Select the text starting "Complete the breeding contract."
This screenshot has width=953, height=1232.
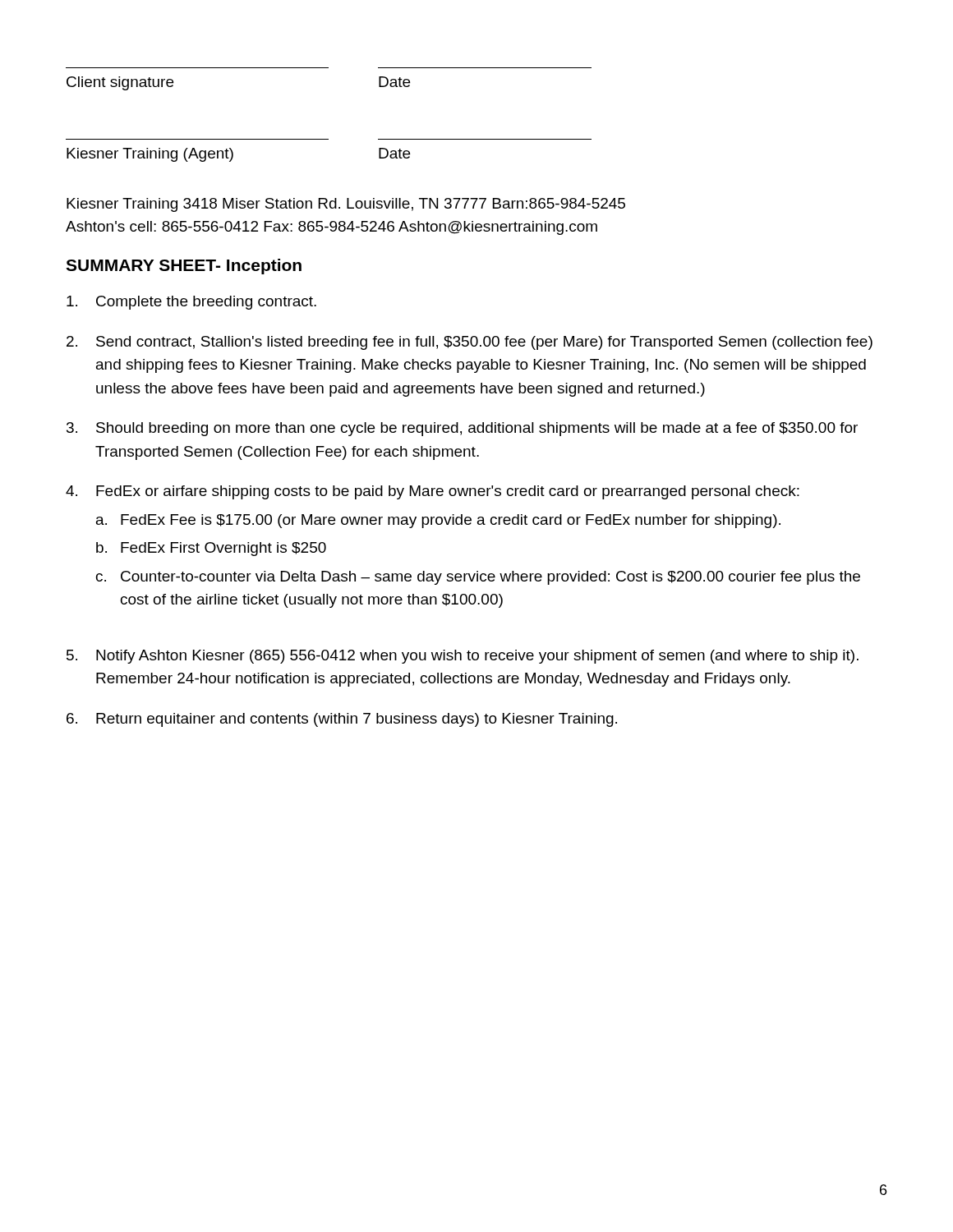[x=191, y=303]
